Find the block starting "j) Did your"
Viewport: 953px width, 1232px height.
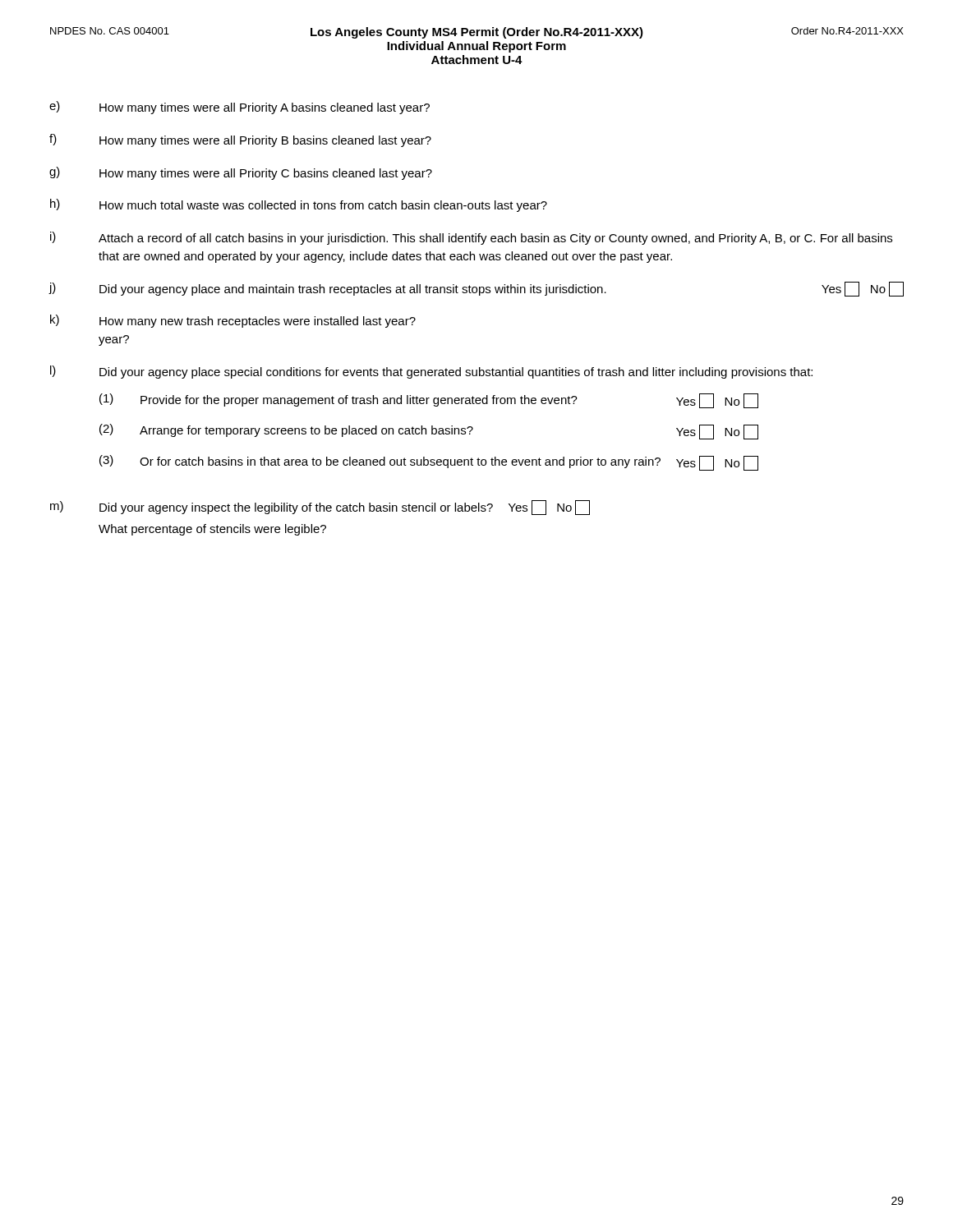click(476, 289)
